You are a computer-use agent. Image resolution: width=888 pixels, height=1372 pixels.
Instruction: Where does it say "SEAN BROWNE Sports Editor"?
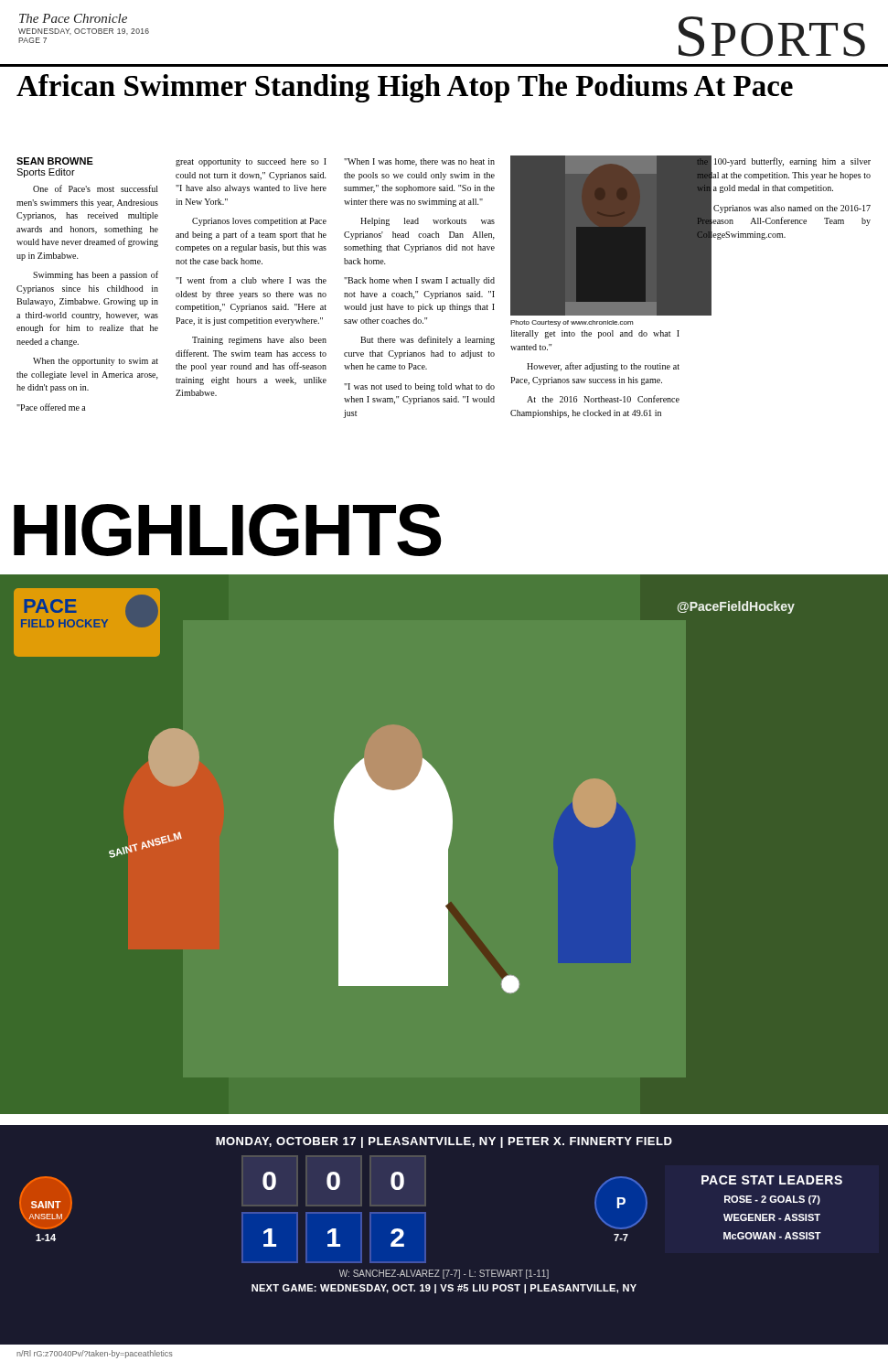[x=87, y=166]
